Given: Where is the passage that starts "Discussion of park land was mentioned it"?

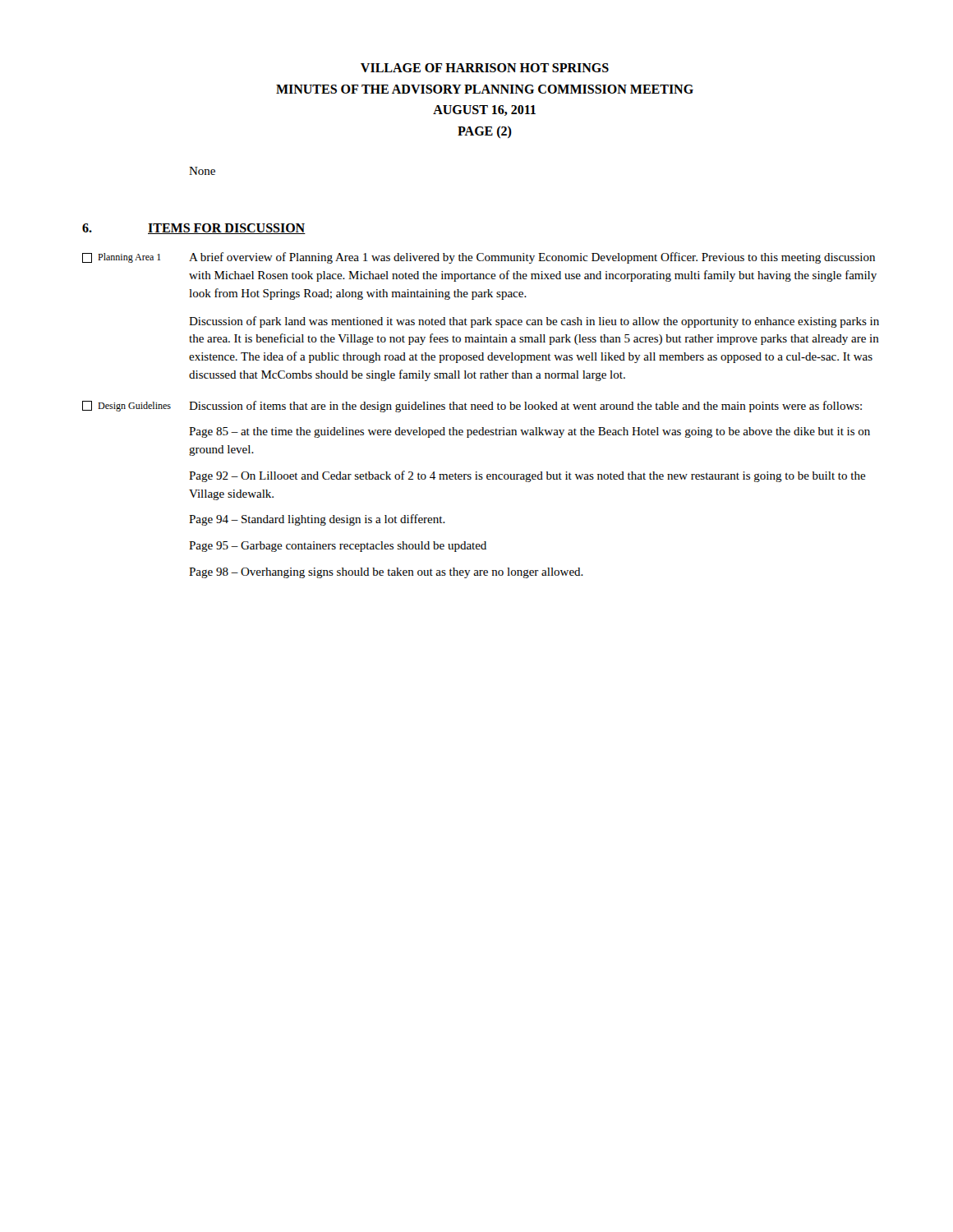Looking at the screenshot, I should click(538, 348).
